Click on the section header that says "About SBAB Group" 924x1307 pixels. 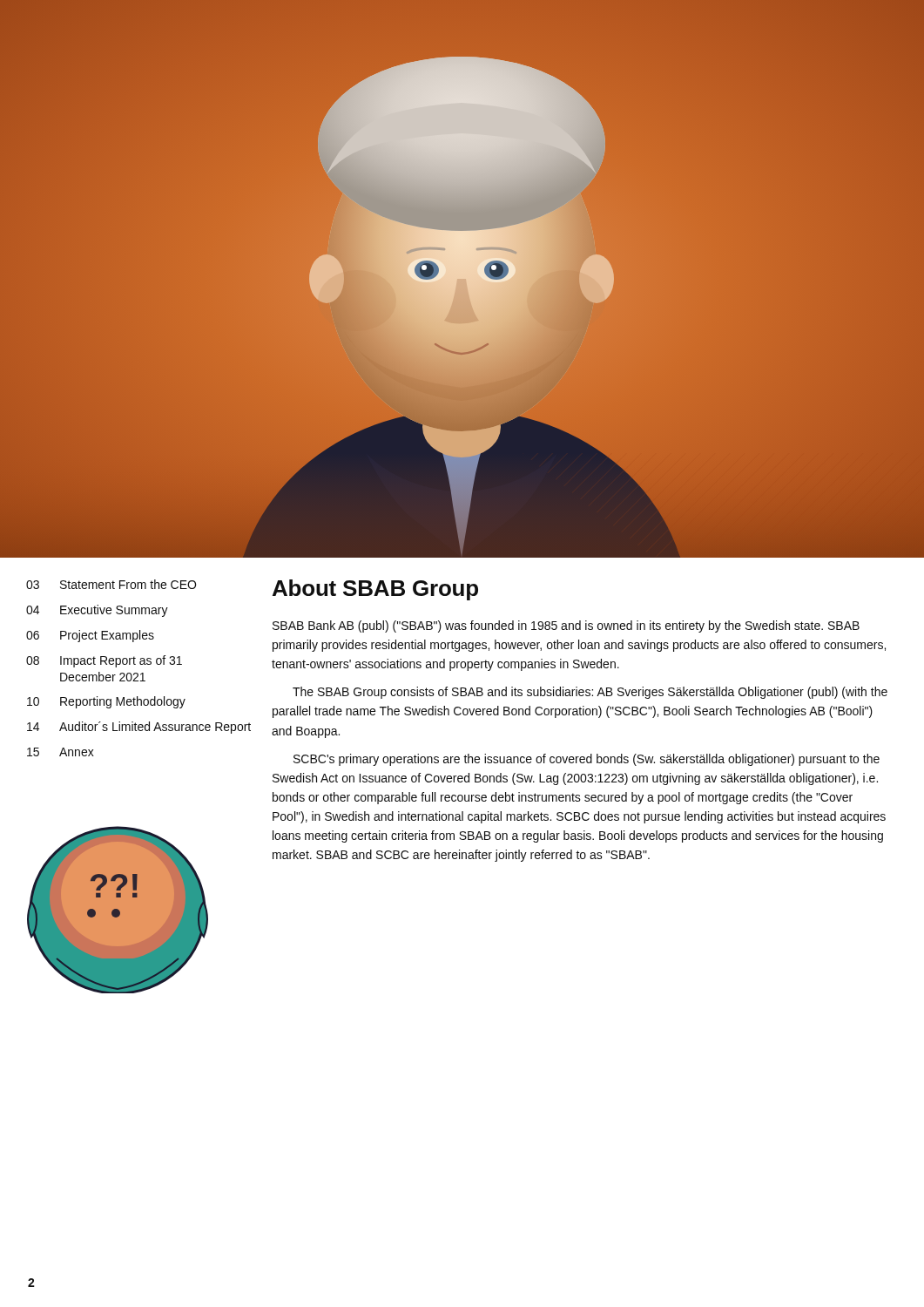click(x=375, y=588)
